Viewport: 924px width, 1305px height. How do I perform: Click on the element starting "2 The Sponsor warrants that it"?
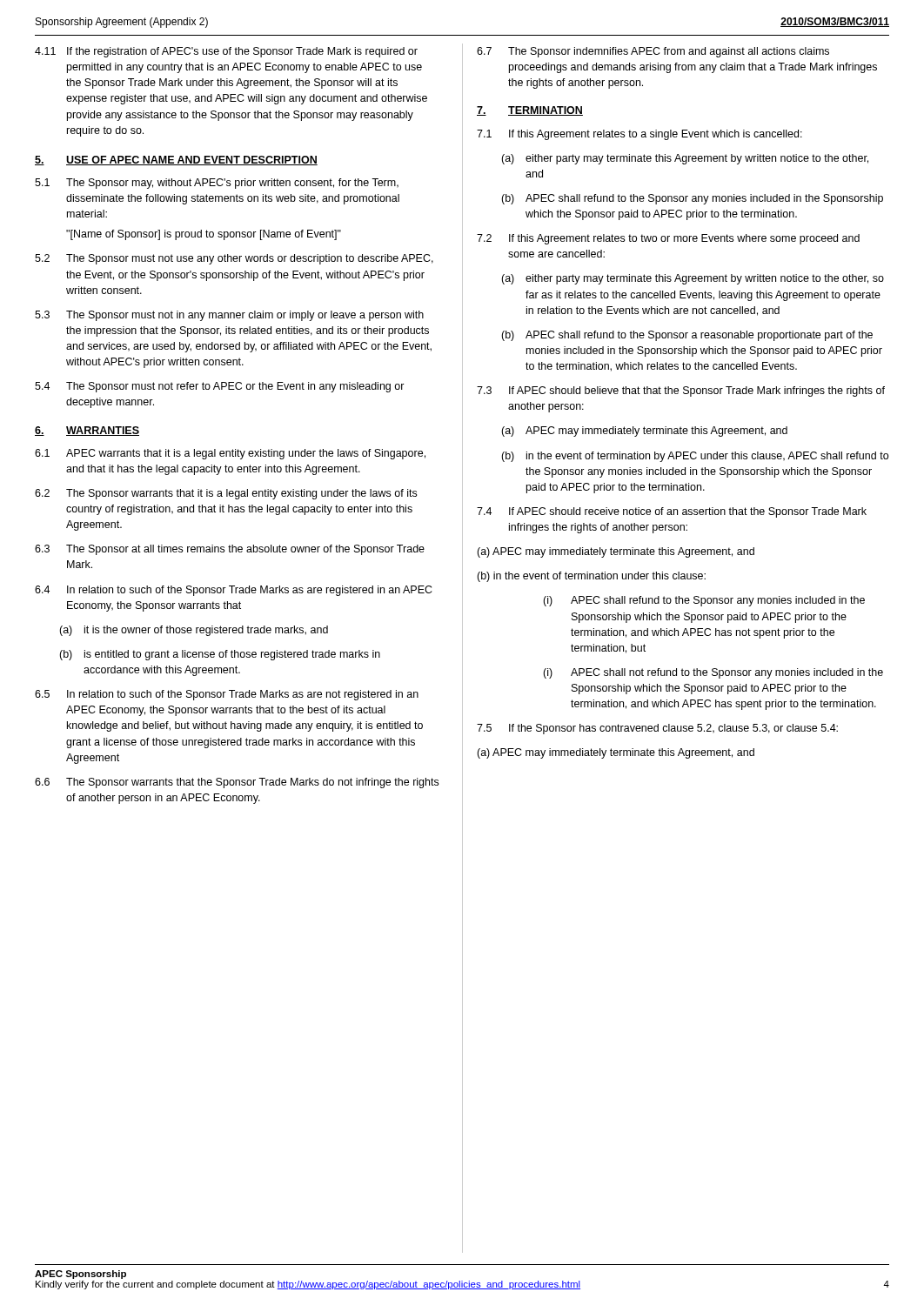237,509
